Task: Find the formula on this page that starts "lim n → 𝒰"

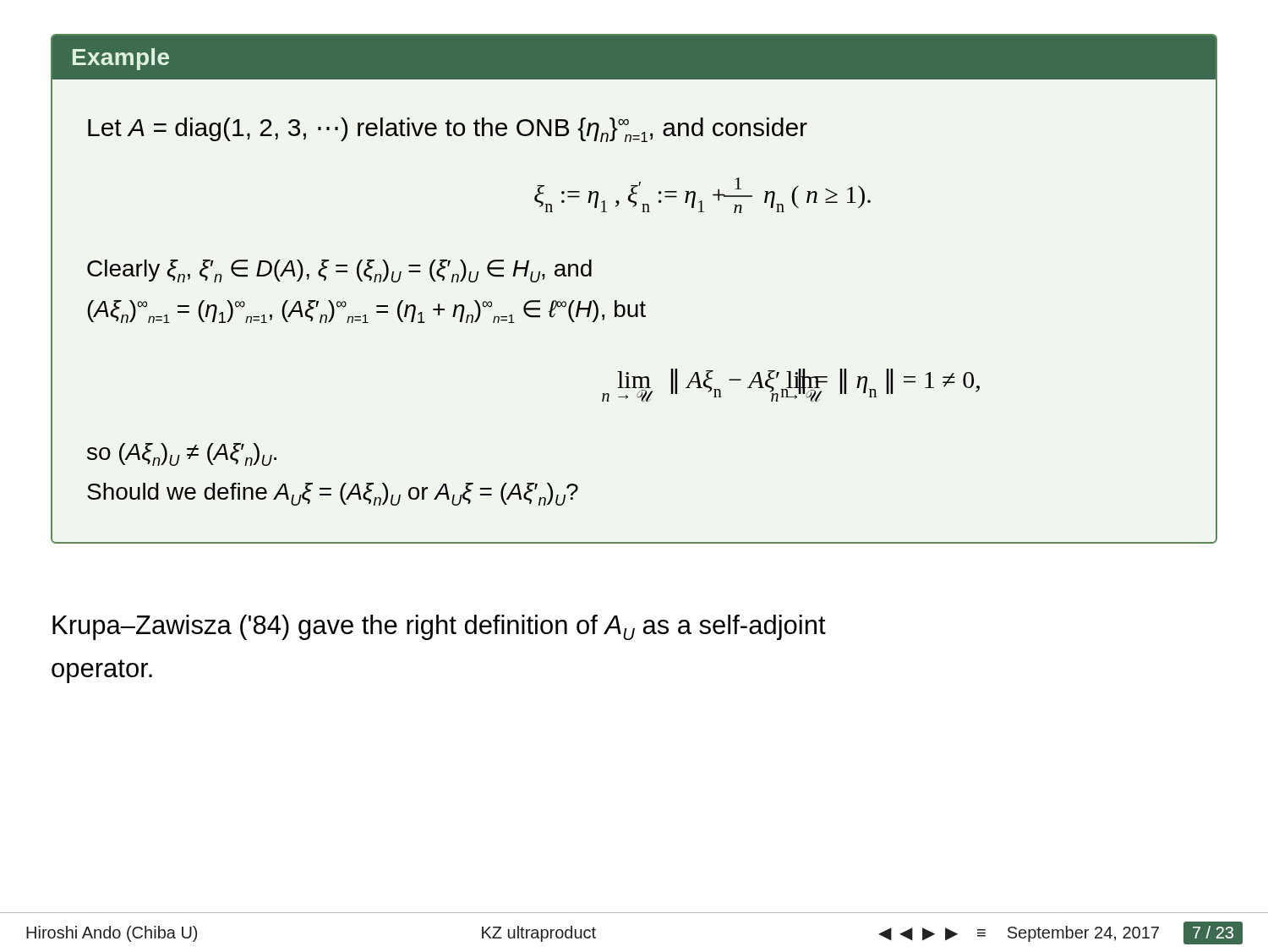Action: (639, 376)
